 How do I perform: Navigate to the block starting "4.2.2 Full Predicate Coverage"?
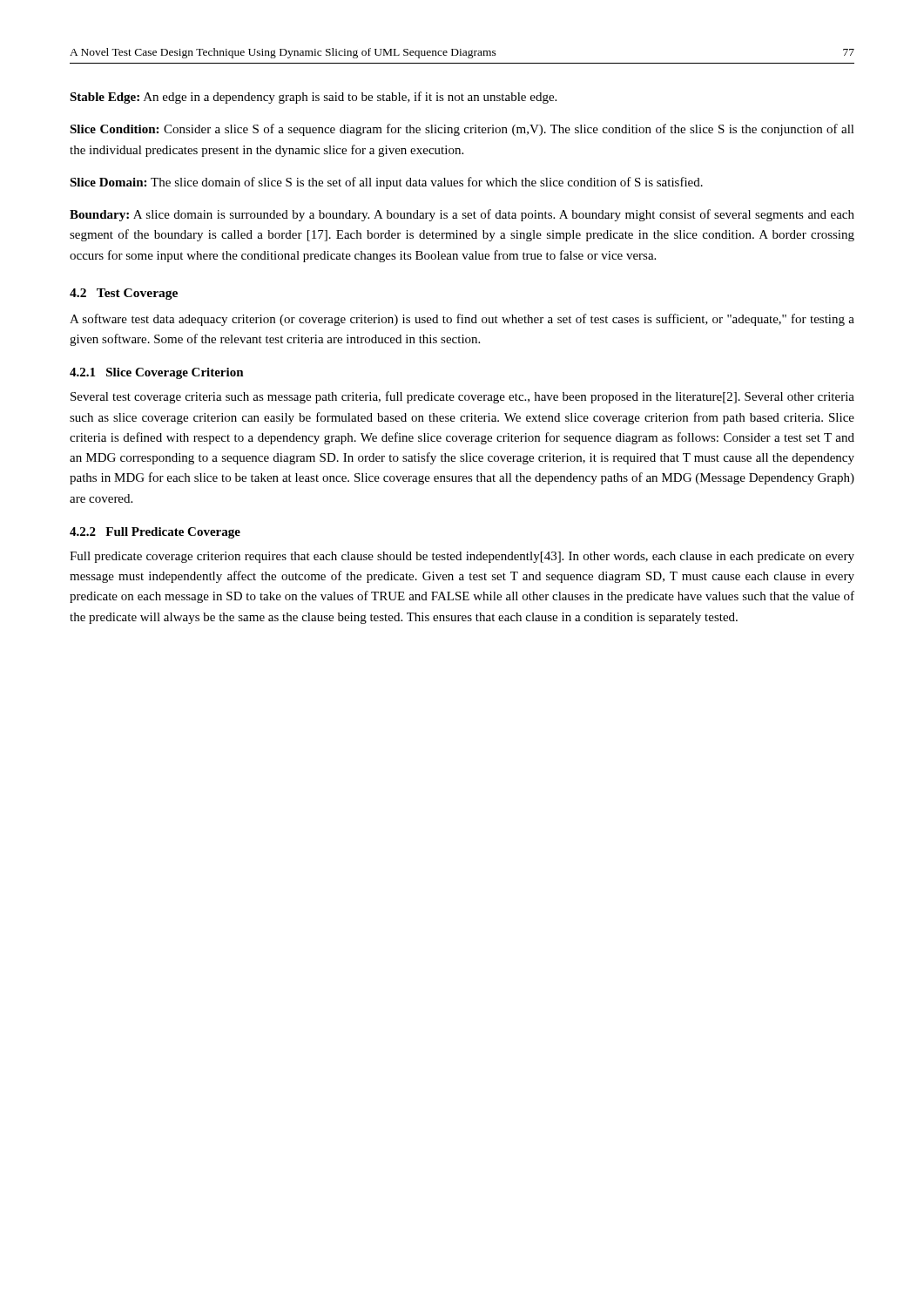pyautogui.click(x=155, y=531)
